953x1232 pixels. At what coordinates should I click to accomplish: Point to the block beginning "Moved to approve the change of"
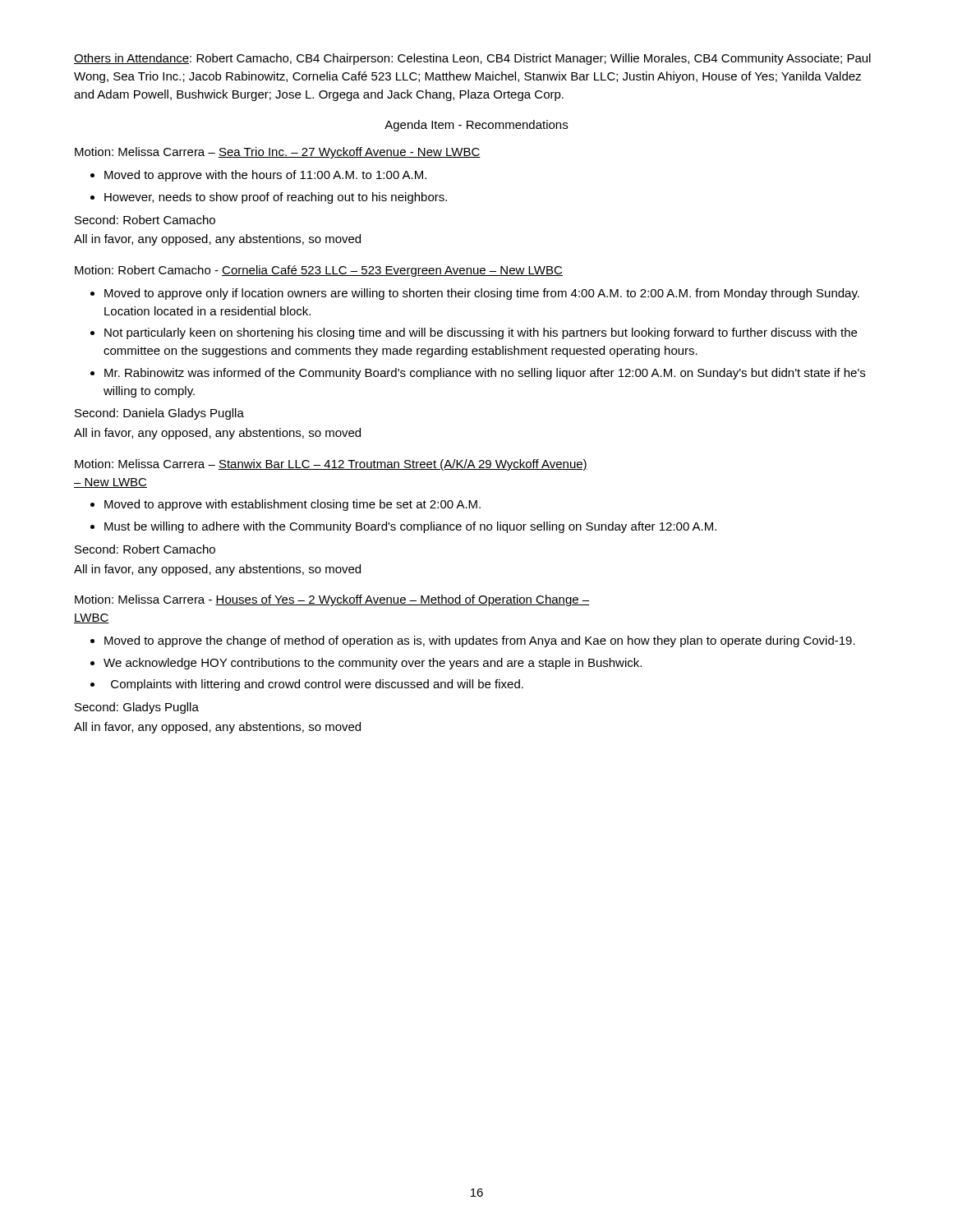[480, 640]
